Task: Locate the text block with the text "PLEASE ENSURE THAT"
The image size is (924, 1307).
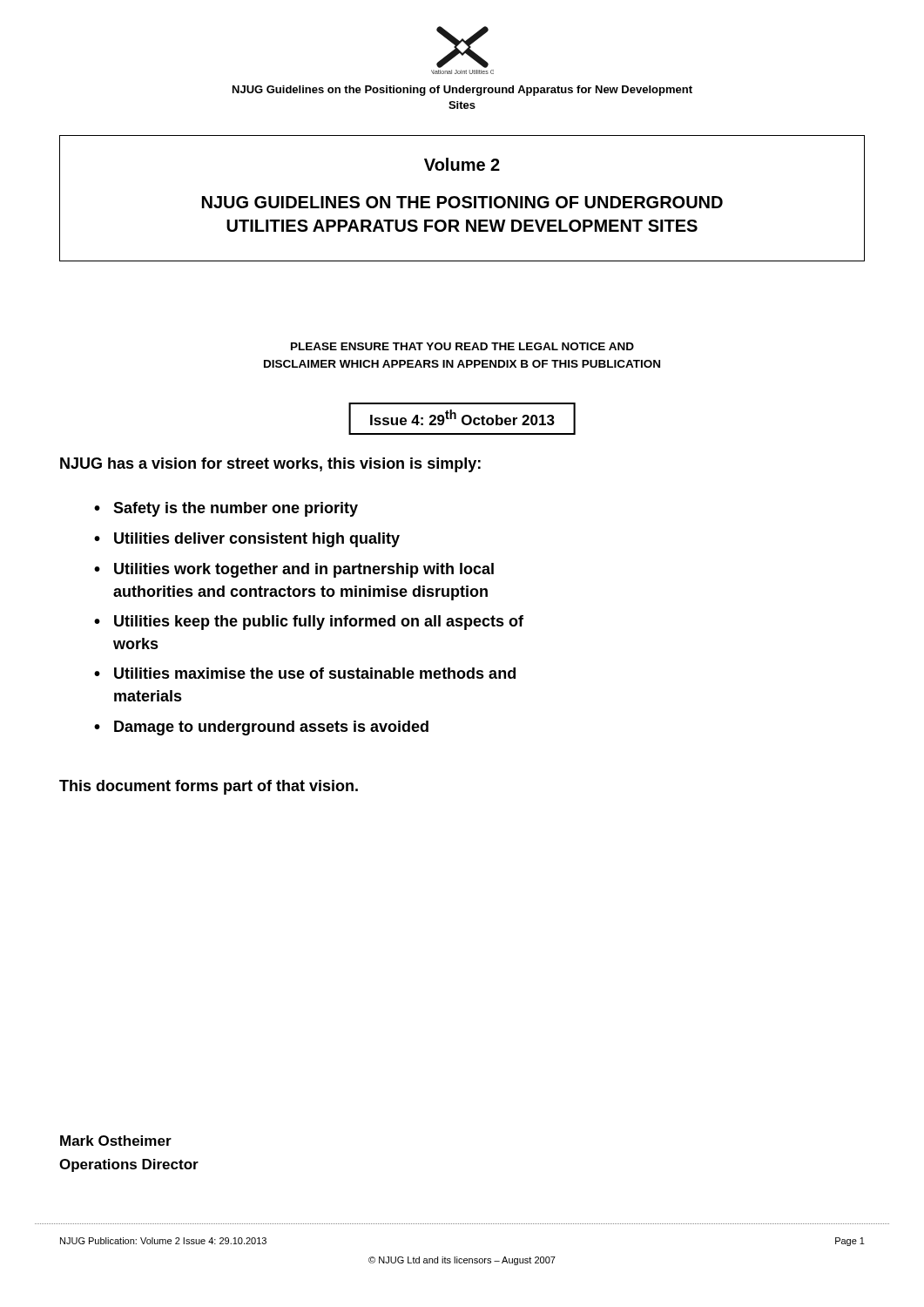Action: pyautogui.click(x=462, y=355)
